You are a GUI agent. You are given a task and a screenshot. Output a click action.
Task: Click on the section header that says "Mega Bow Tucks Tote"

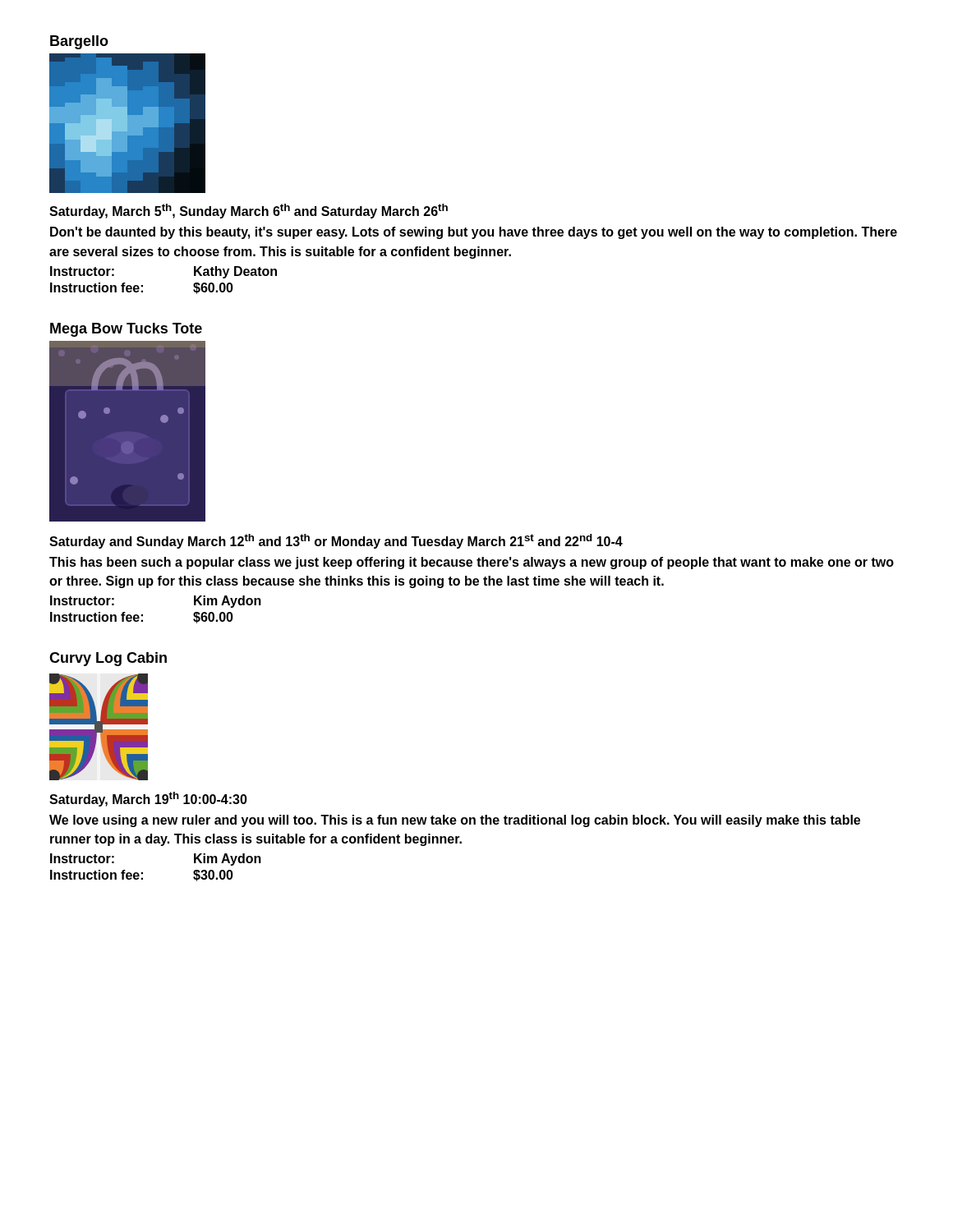126,328
